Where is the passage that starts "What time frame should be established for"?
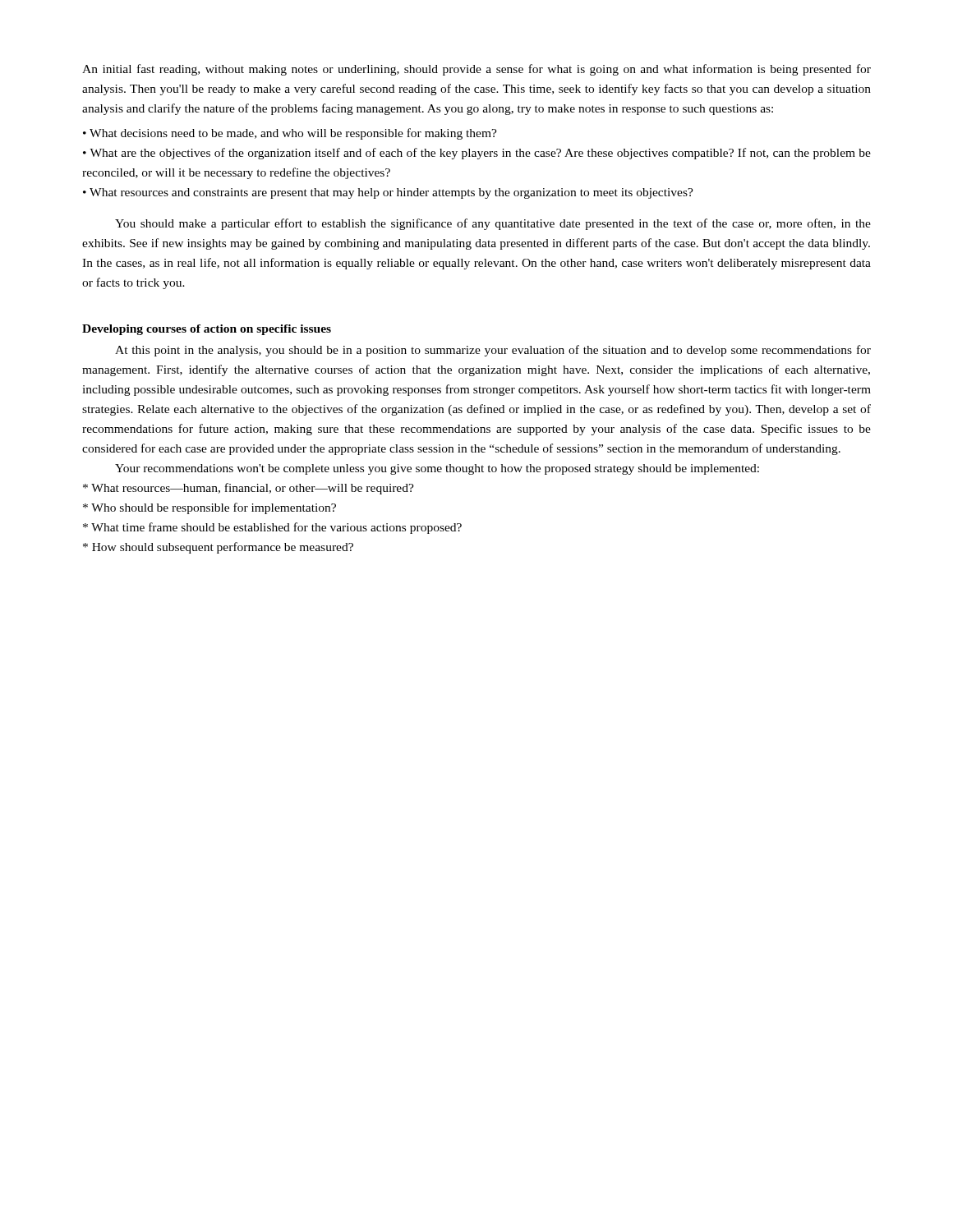Viewport: 953px width, 1232px height. pyautogui.click(x=272, y=527)
